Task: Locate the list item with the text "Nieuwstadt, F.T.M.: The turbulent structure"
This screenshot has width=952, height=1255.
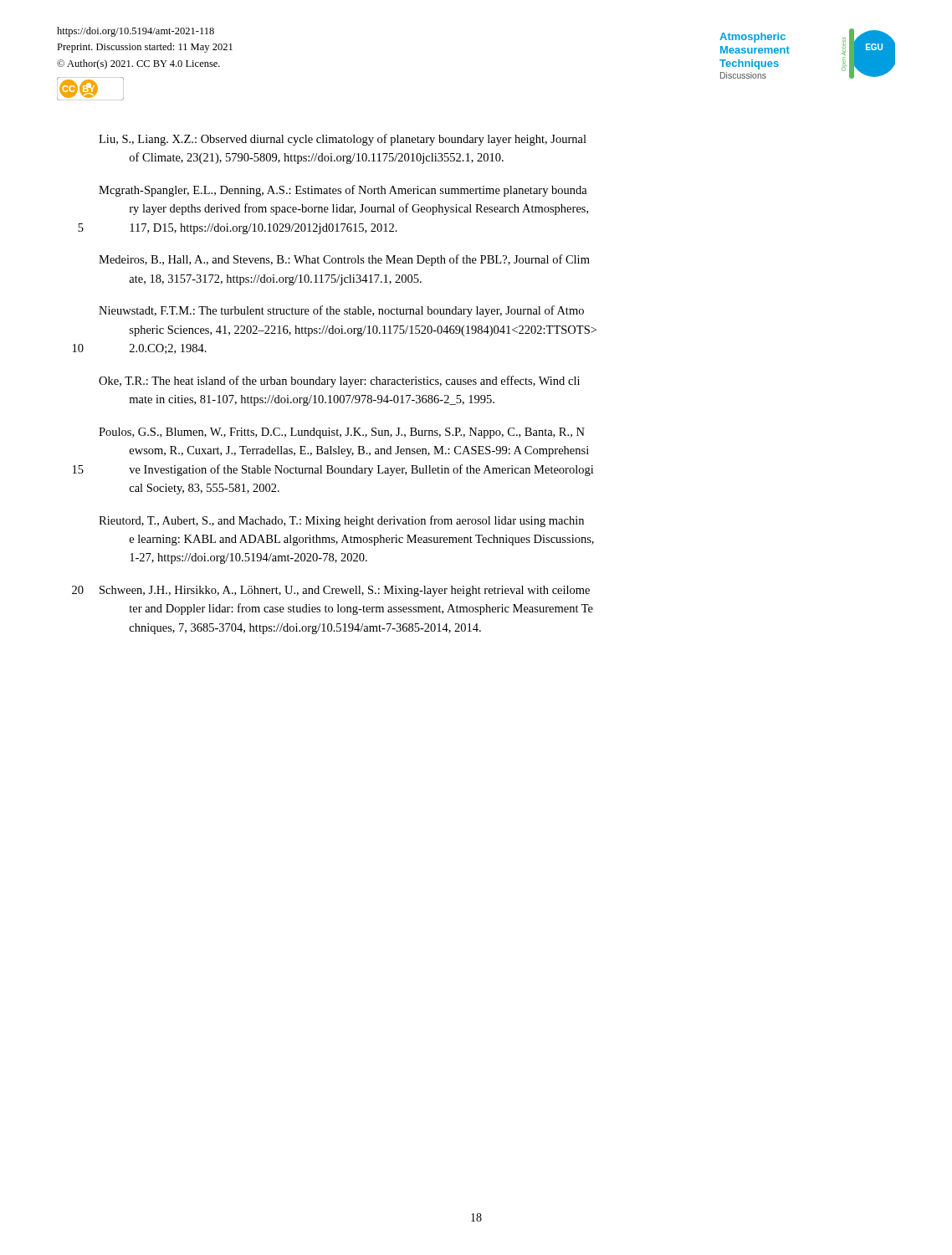Action: pyautogui.click(x=476, y=320)
